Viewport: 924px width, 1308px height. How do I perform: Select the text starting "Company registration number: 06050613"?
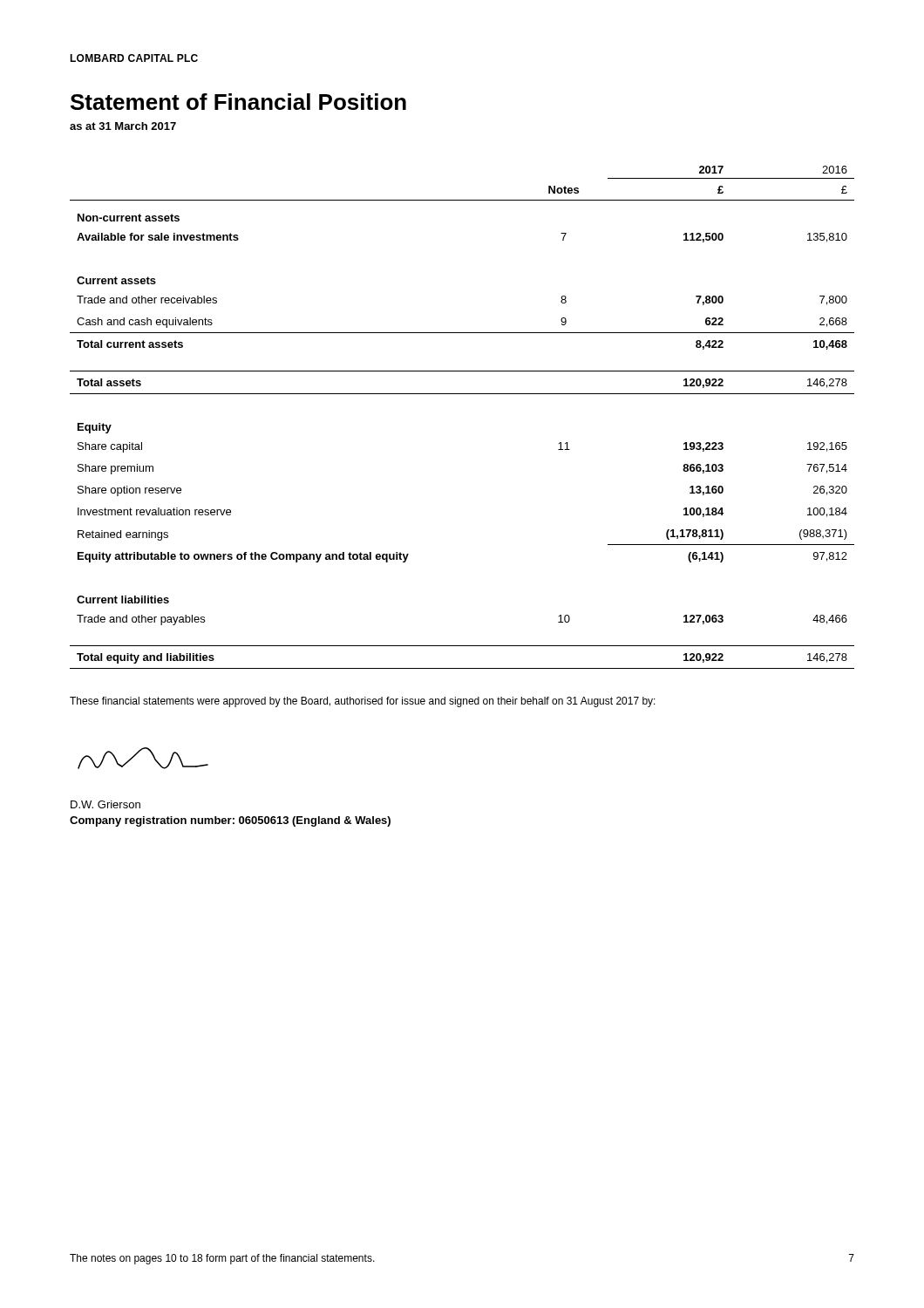(230, 820)
